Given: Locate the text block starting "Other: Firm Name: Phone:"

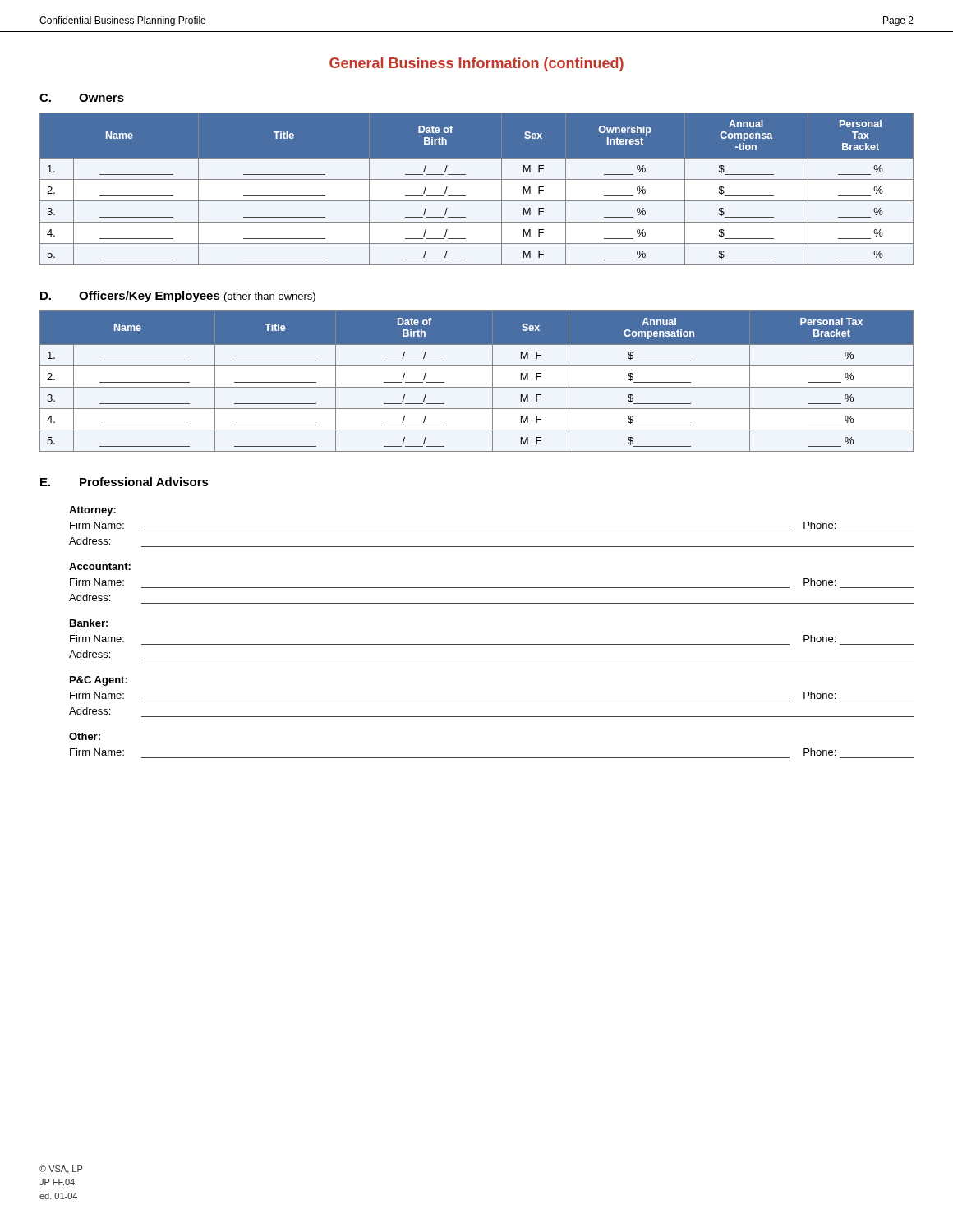Looking at the screenshot, I should click(85, 736).
